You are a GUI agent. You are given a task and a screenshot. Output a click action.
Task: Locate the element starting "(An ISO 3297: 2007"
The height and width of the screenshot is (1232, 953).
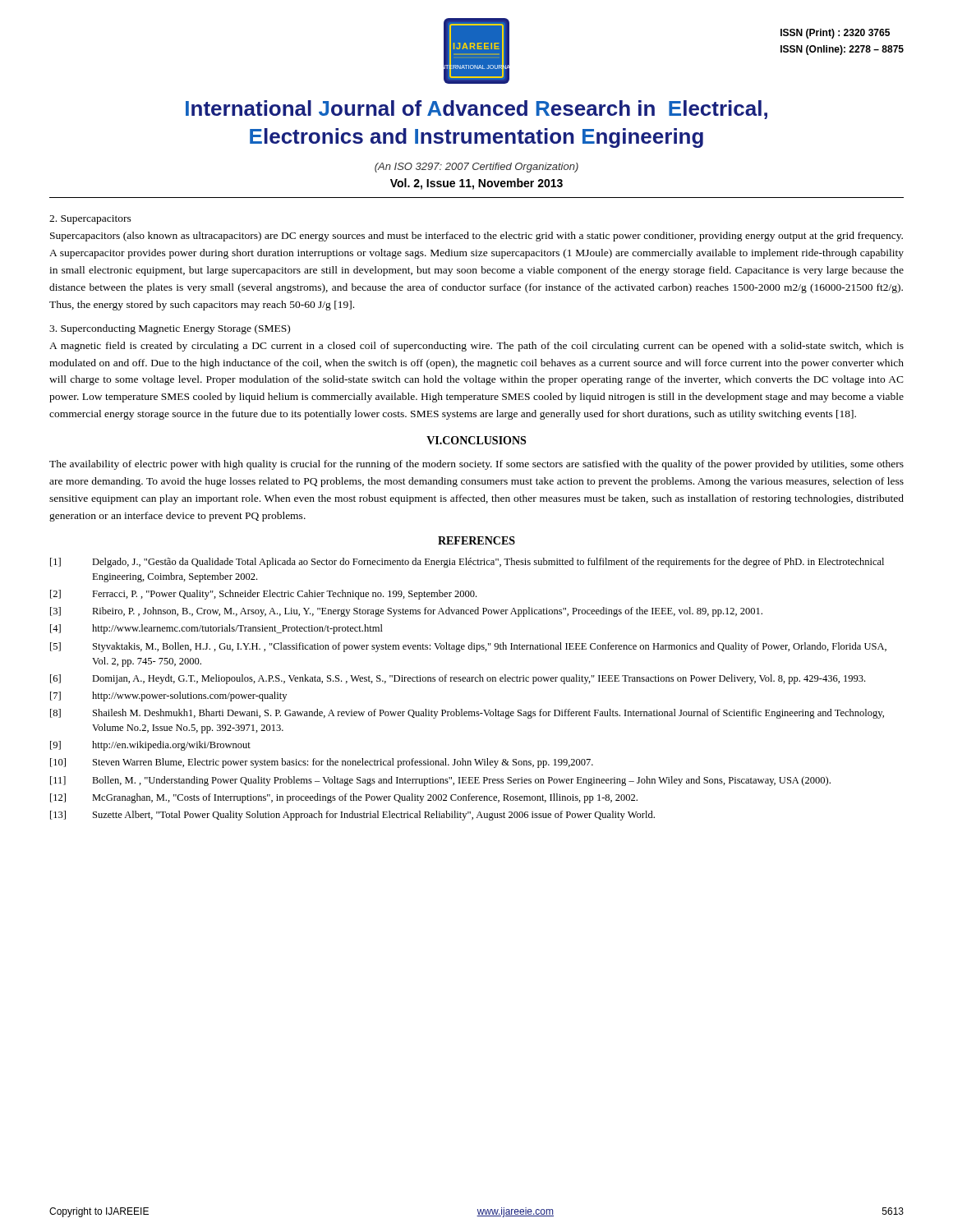[x=476, y=166]
